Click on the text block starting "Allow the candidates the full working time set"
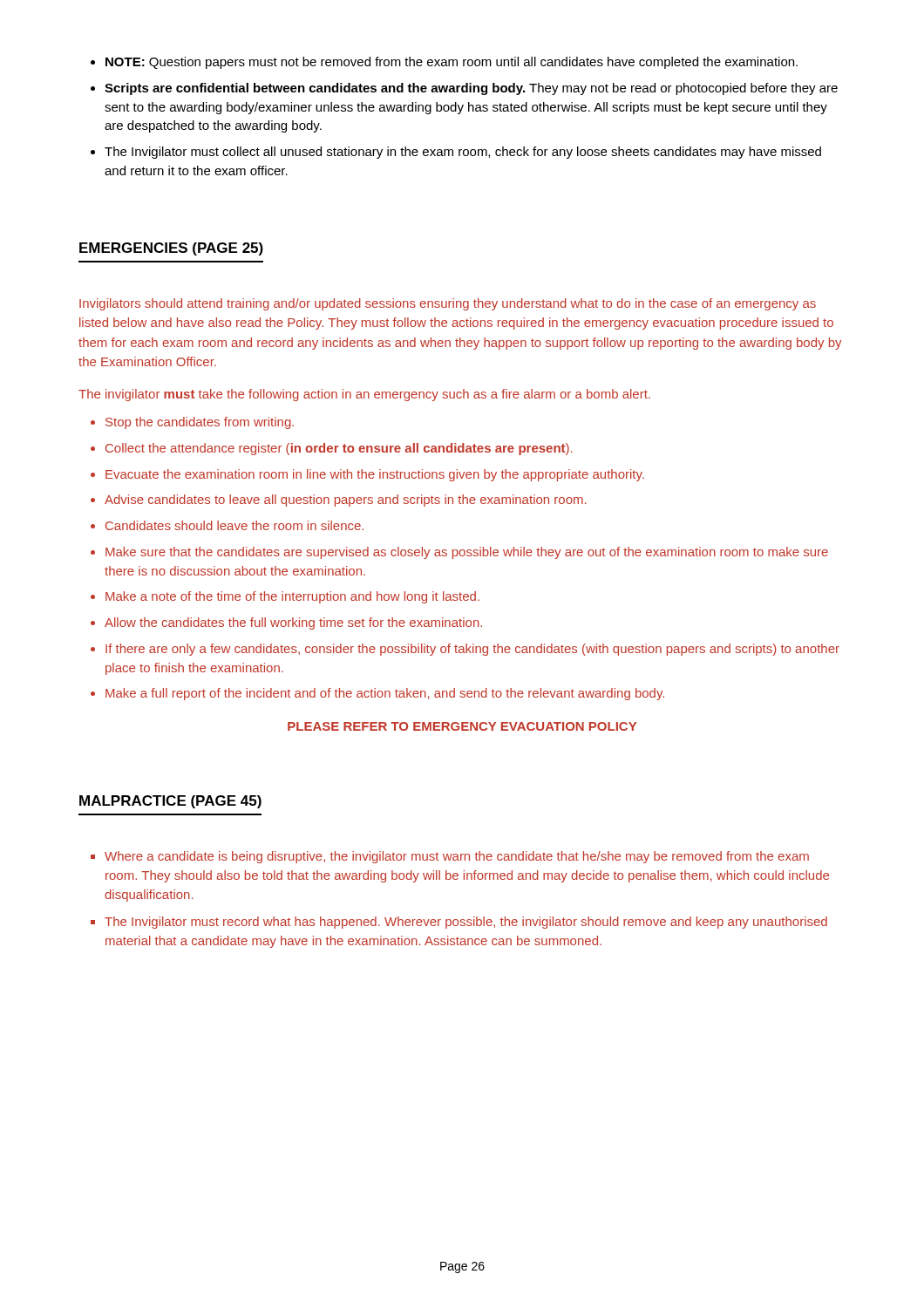Screen dimensions: 1308x924 (x=294, y=622)
